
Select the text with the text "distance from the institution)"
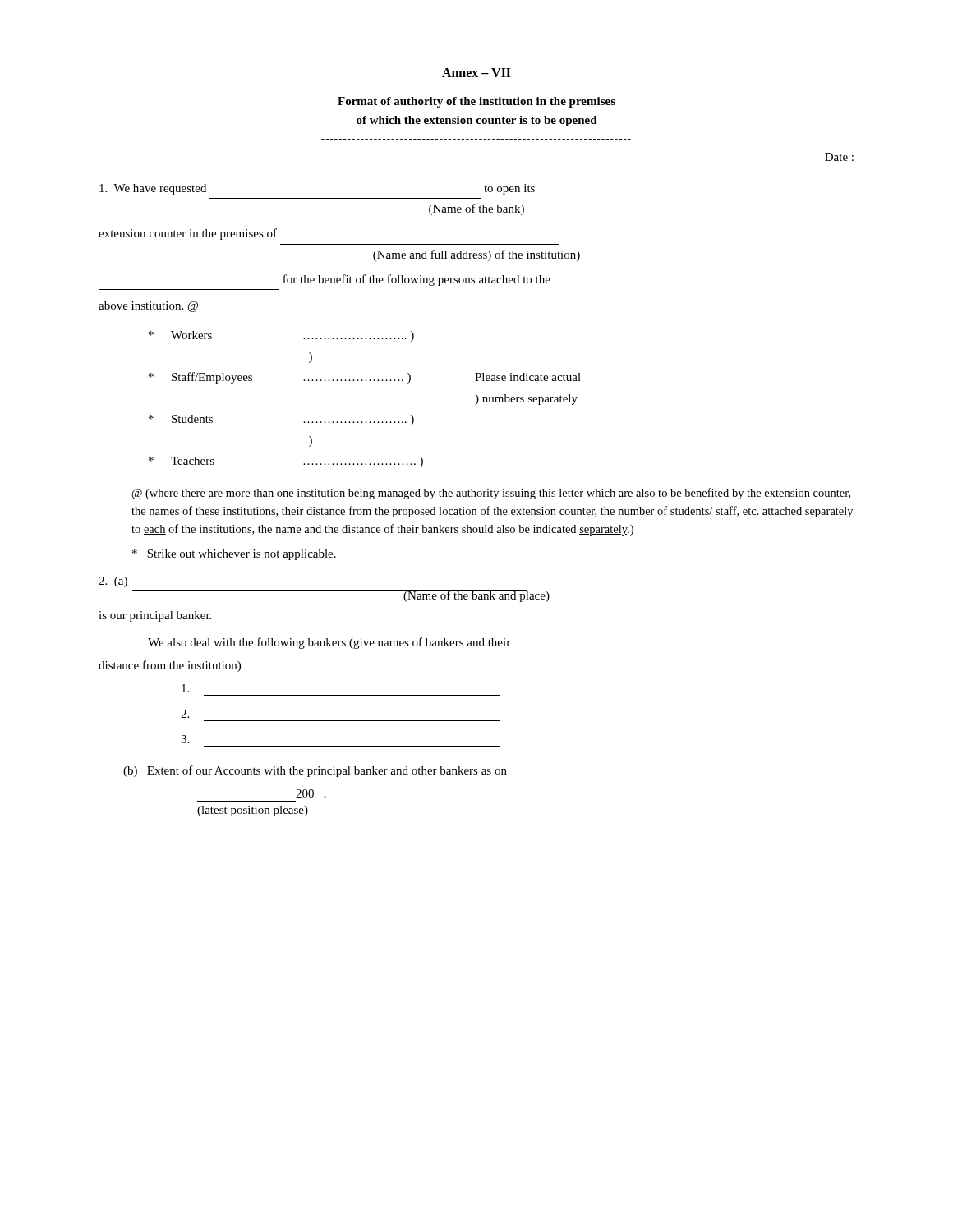pos(170,665)
